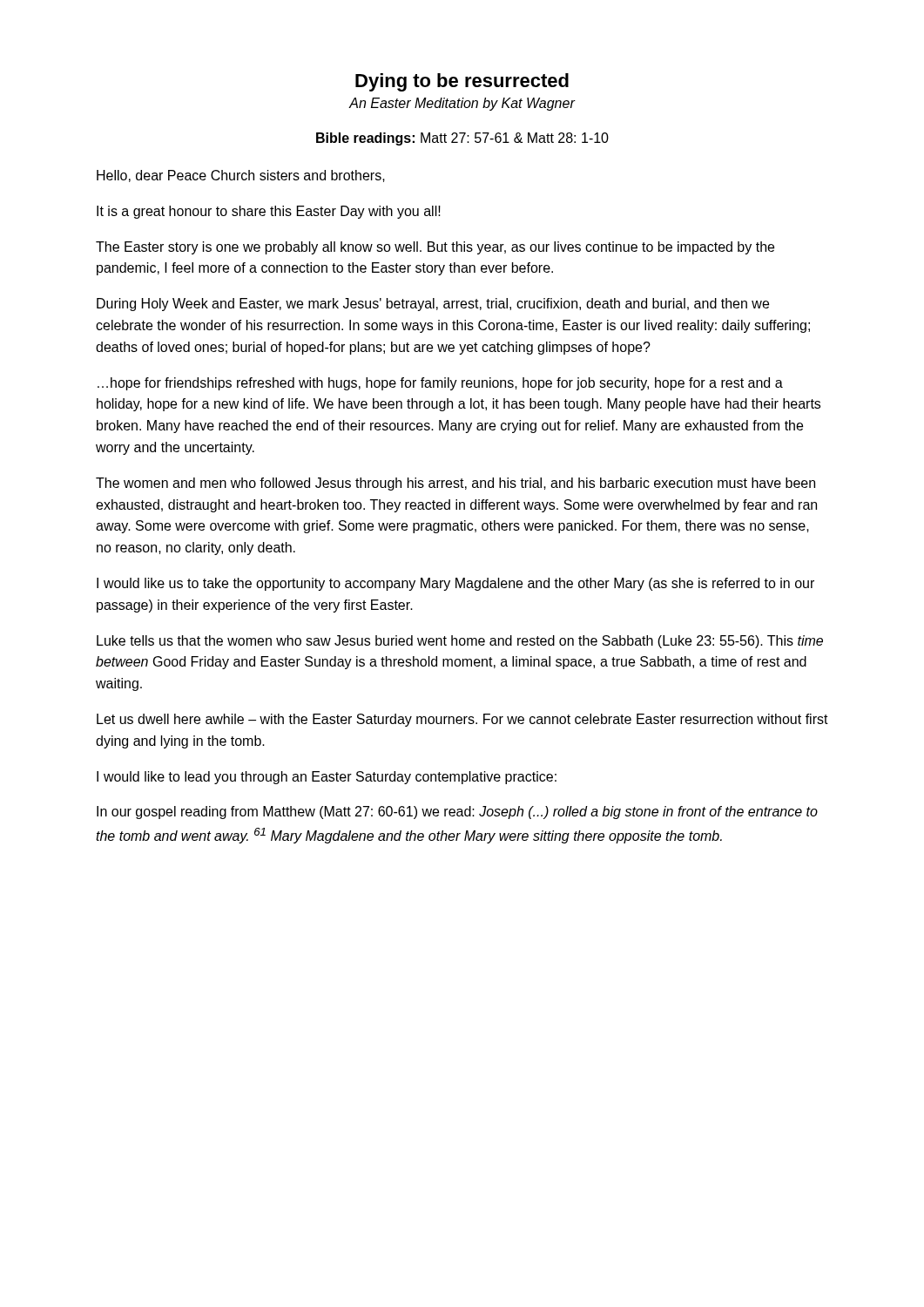This screenshot has width=924, height=1307.
Task: Point to the block beginning "Let us dwell here awhile – with"
Action: (x=462, y=730)
